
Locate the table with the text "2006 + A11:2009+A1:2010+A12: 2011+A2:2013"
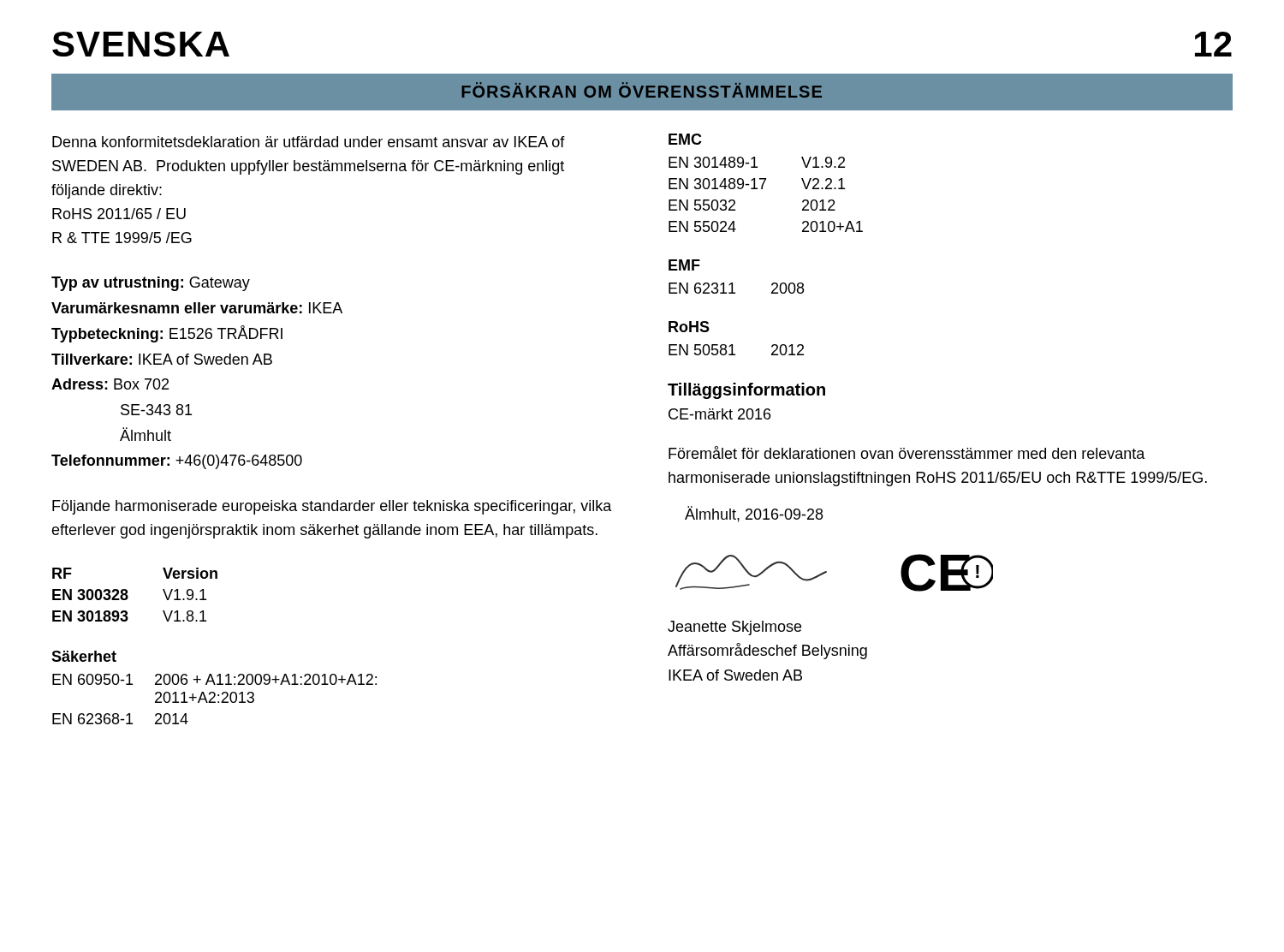point(334,700)
